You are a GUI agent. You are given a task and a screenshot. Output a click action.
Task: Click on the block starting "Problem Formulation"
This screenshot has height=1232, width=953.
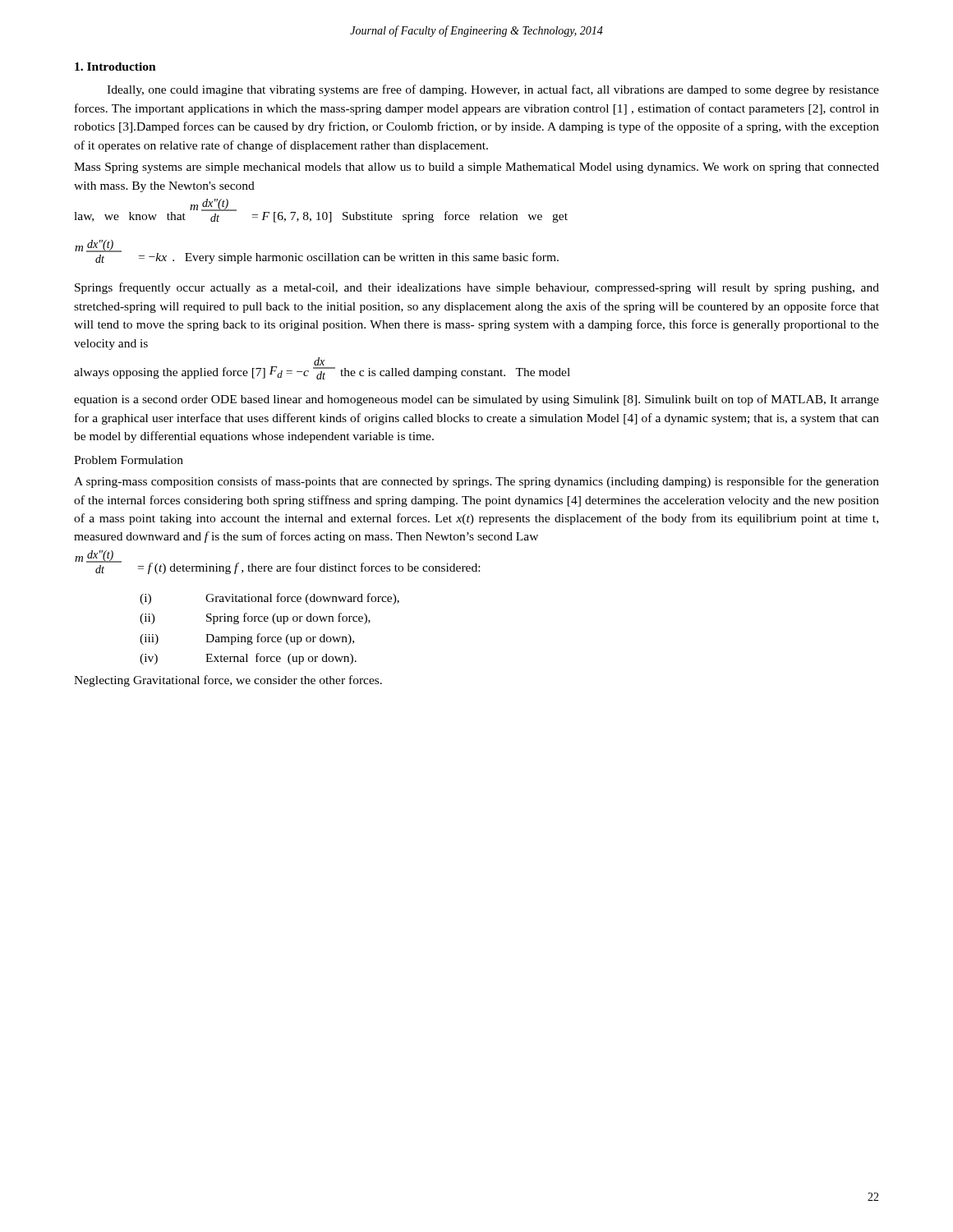(129, 459)
